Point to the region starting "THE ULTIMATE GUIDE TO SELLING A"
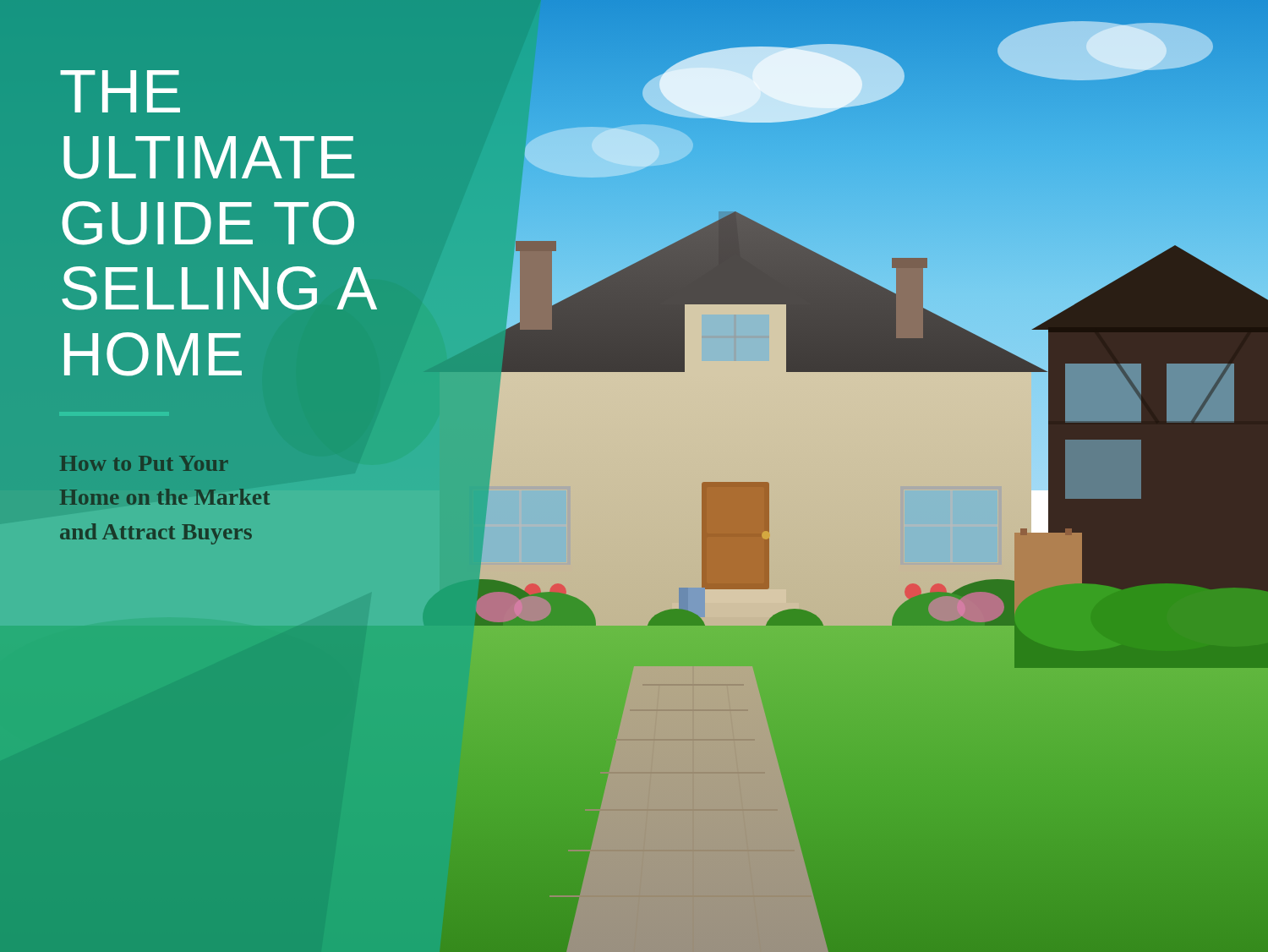Viewport: 1268px width, 952px height. click(x=217, y=224)
